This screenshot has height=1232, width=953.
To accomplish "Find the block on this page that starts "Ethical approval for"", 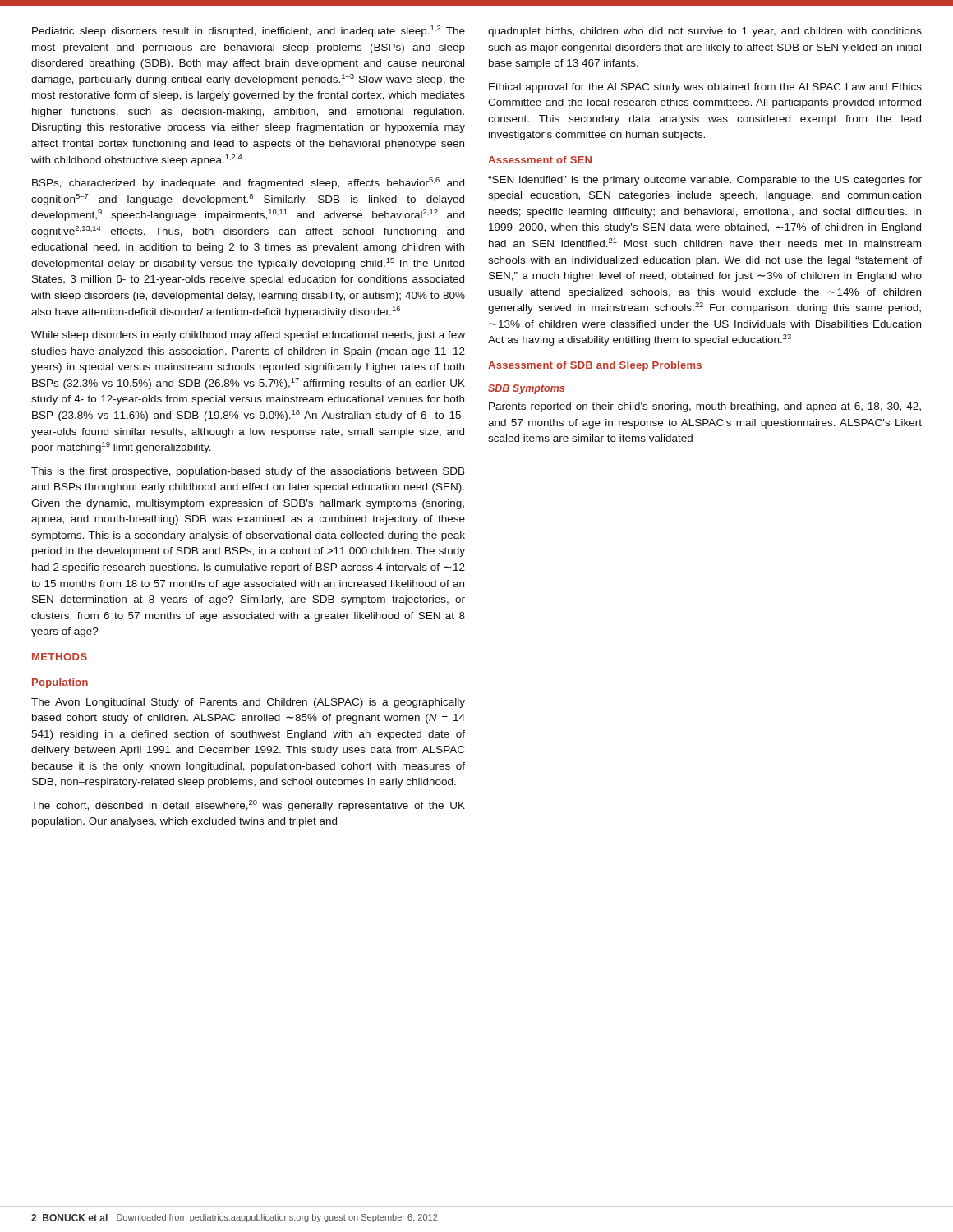I will (x=705, y=111).
